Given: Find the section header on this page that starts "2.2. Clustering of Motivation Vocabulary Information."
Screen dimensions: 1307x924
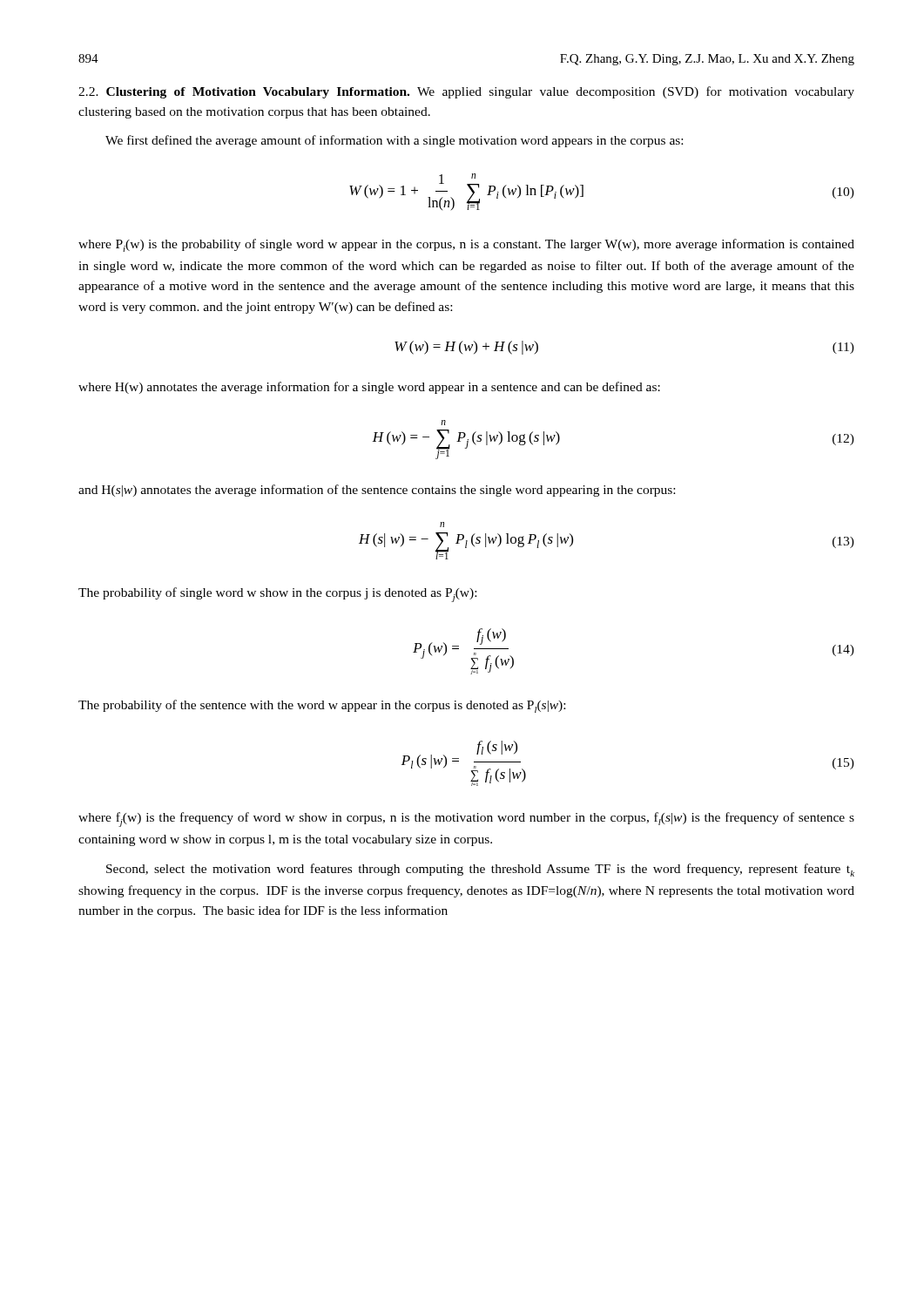Looking at the screenshot, I should 466,101.
